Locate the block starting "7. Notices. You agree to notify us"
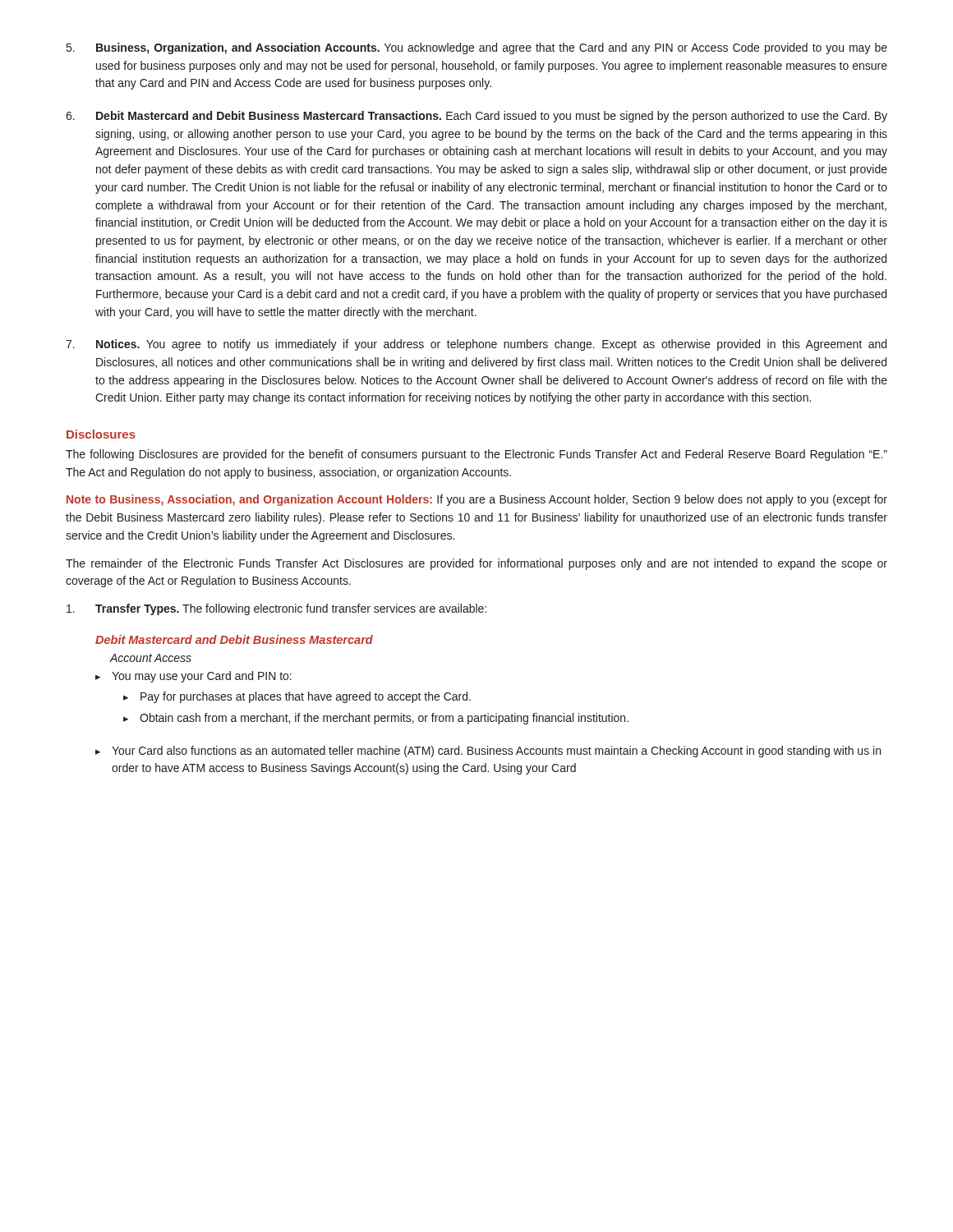The width and height of the screenshot is (953, 1232). [476, 372]
